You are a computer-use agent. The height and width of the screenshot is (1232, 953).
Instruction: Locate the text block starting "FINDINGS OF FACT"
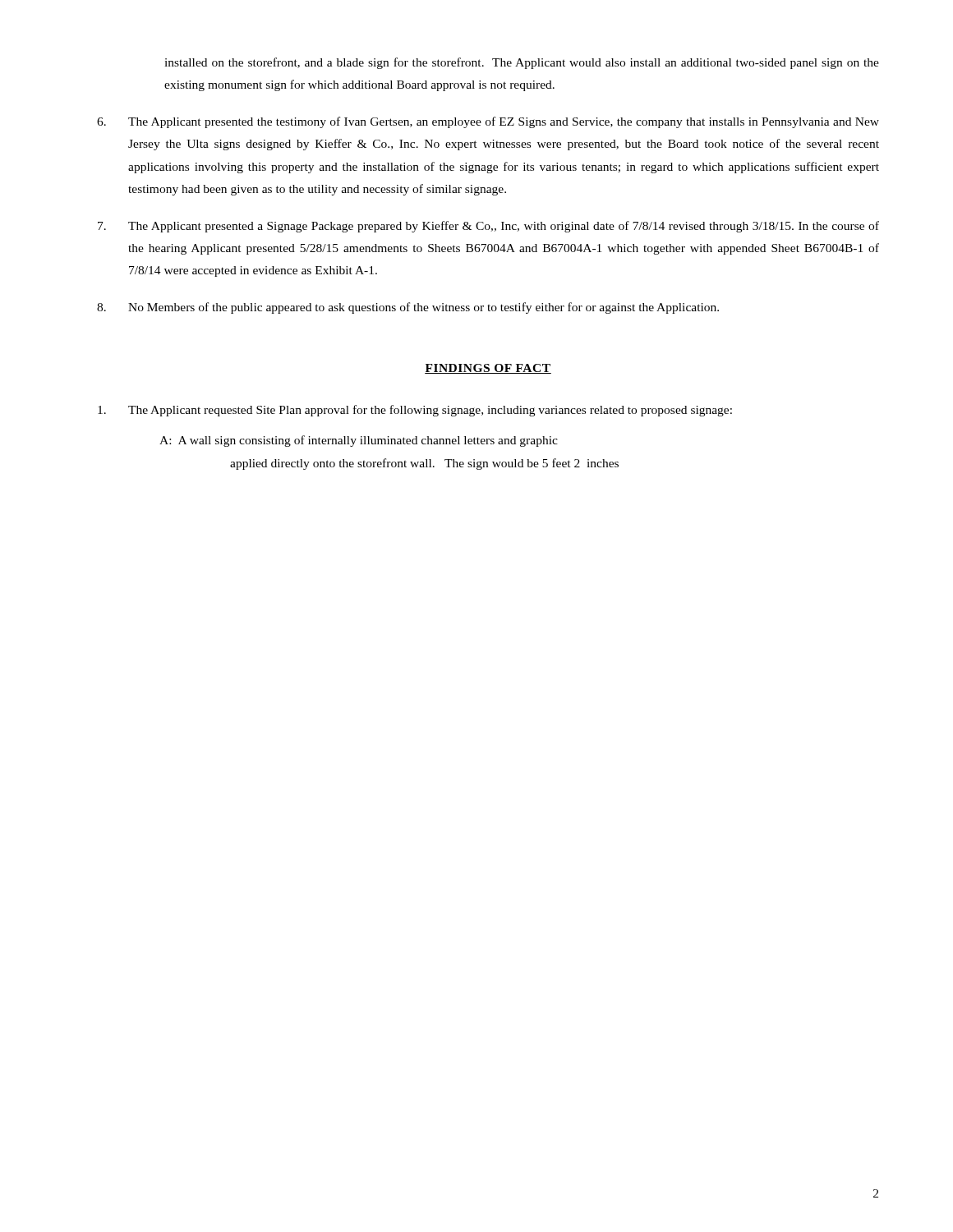pos(488,368)
